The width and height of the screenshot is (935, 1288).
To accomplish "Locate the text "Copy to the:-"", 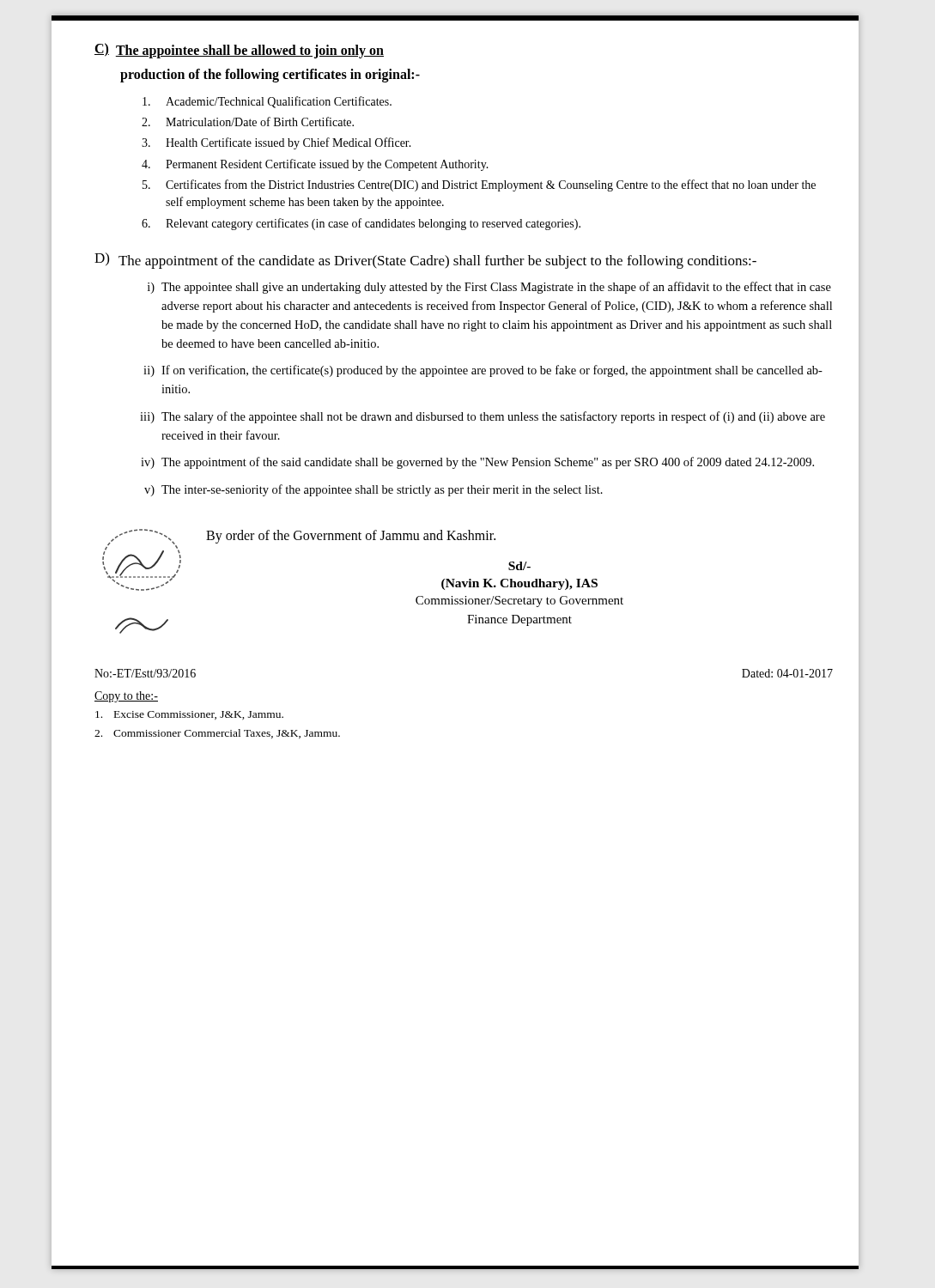I will click(126, 696).
